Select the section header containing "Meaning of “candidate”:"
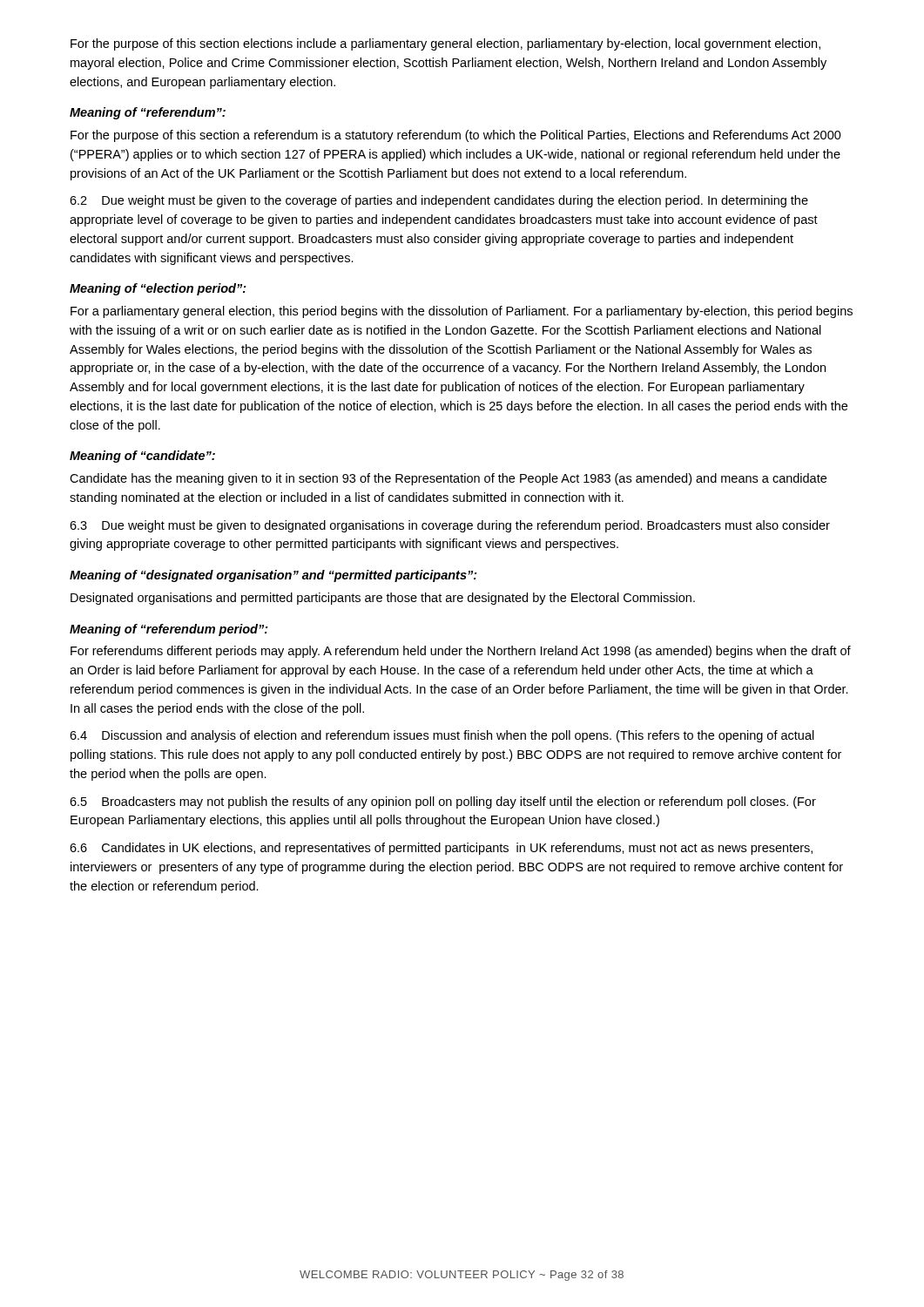Viewport: 924px width, 1307px height. click(x=142, y=457)
